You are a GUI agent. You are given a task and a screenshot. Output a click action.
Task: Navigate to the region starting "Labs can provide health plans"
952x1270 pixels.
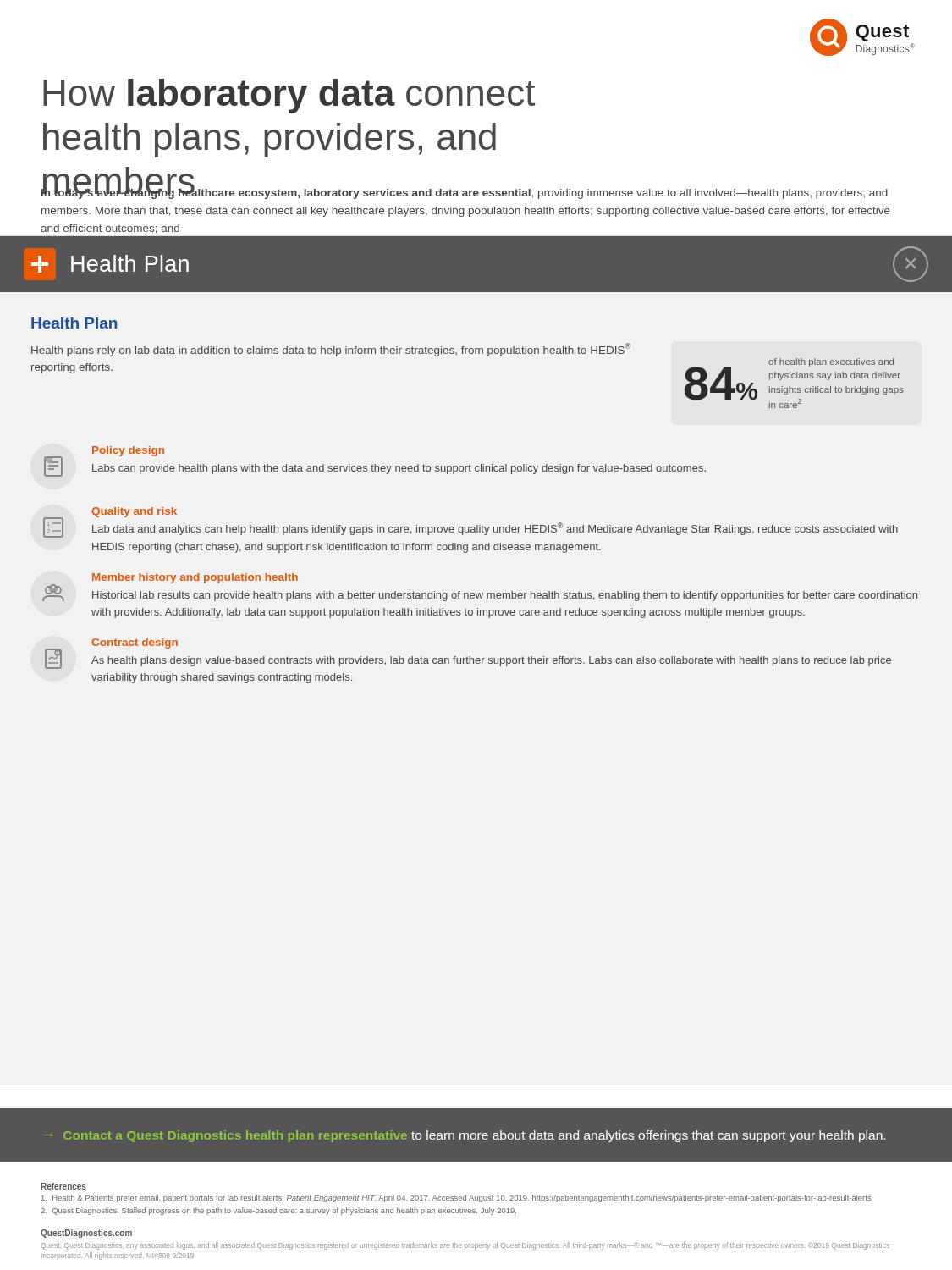pyautogui.click(x=399, y=468)
